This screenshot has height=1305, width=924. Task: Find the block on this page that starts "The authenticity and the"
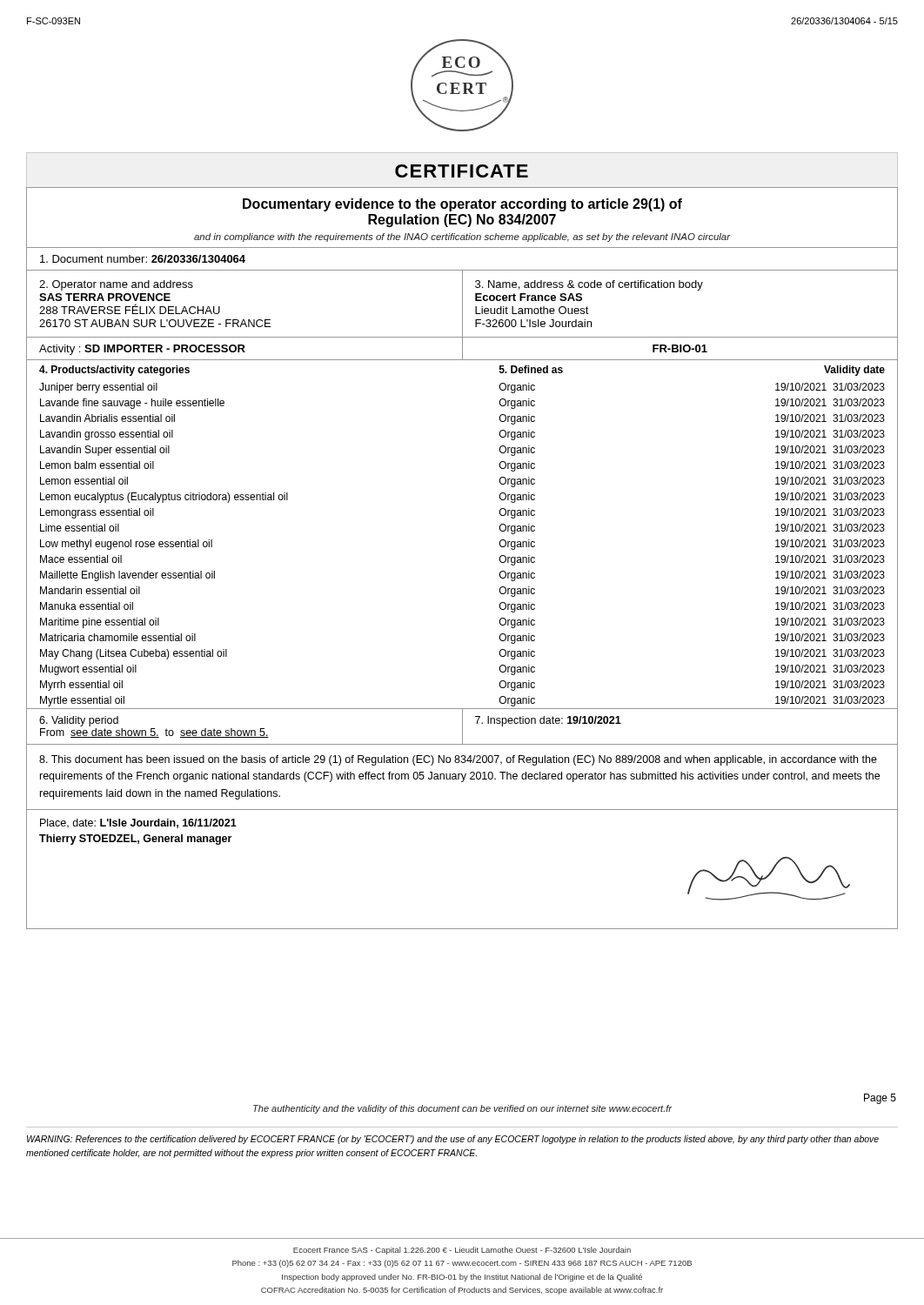[x=462, y=1108]
